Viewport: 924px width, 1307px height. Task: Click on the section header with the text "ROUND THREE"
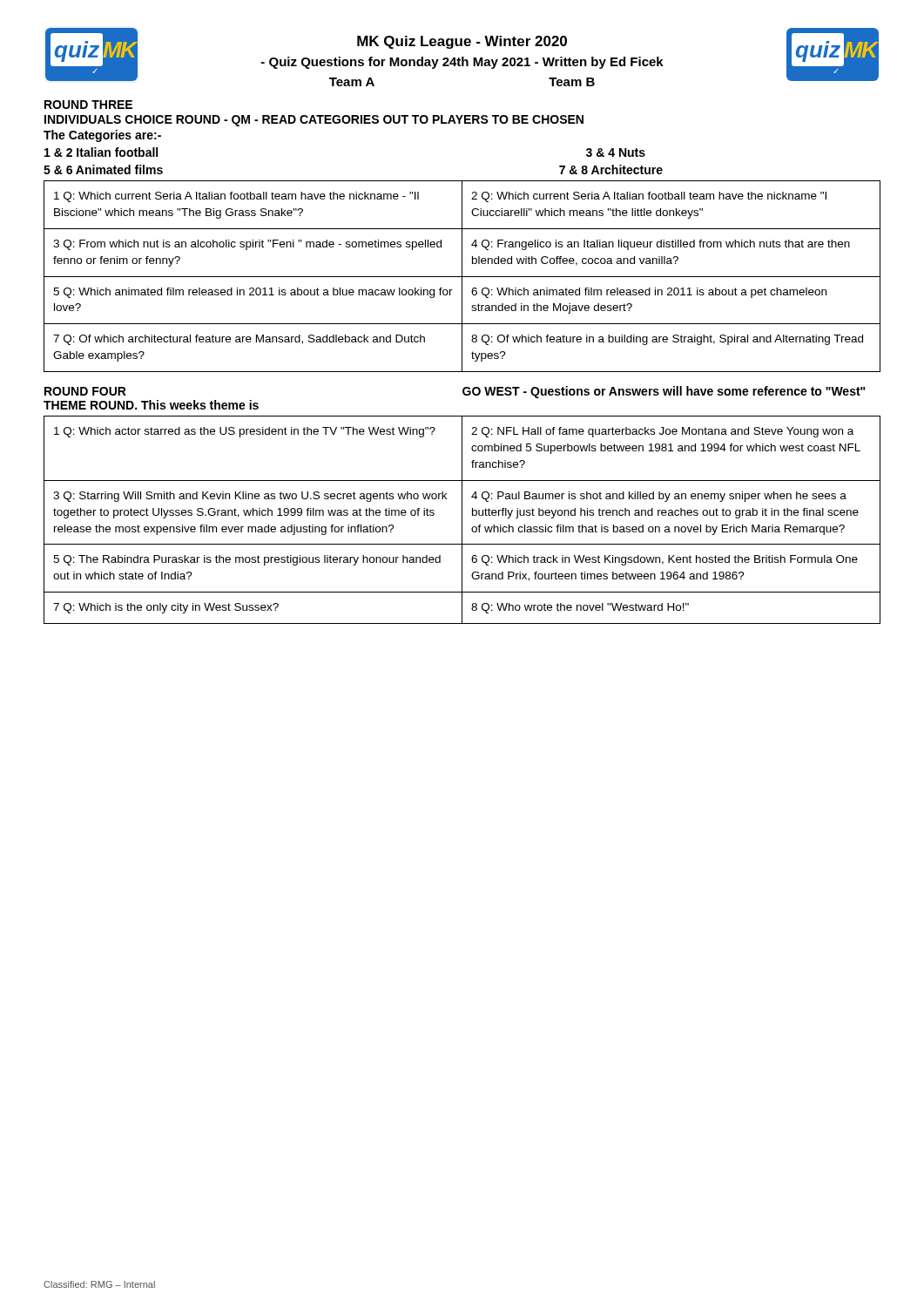coord(88,105)
